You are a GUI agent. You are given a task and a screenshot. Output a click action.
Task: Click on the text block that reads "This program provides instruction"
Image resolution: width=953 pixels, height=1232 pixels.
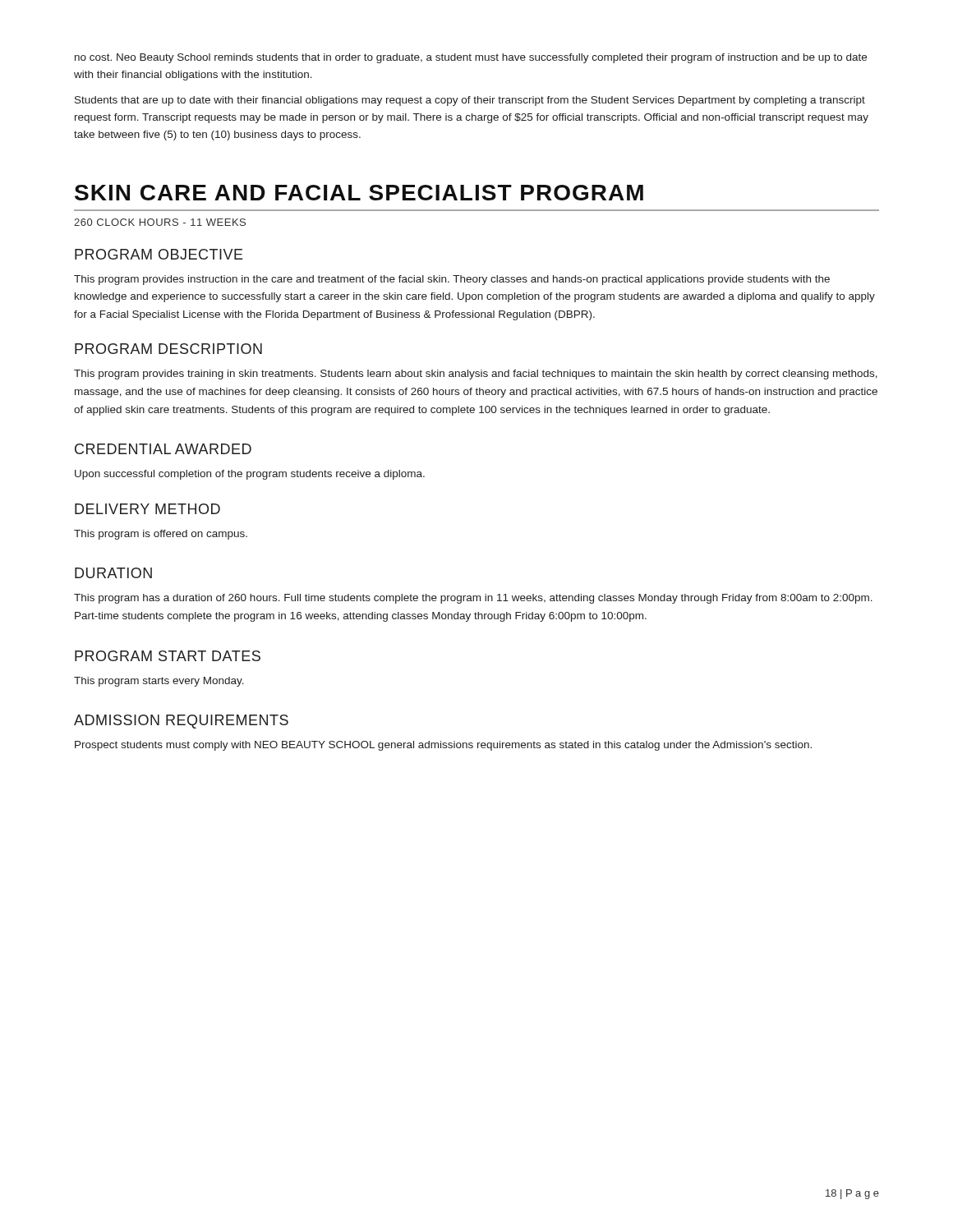coord(474,296)
